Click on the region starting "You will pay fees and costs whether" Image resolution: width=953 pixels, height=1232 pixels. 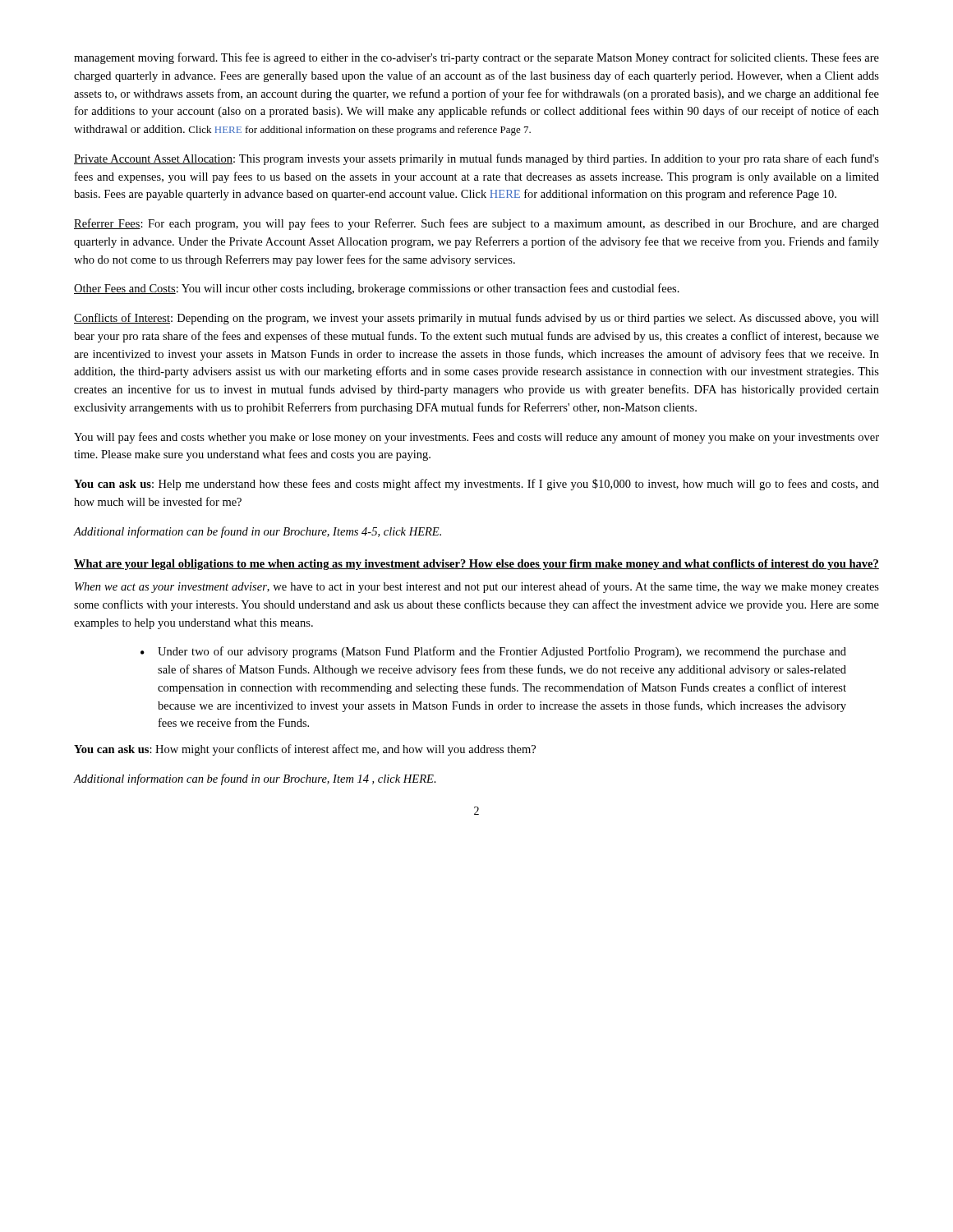point(476,446)
